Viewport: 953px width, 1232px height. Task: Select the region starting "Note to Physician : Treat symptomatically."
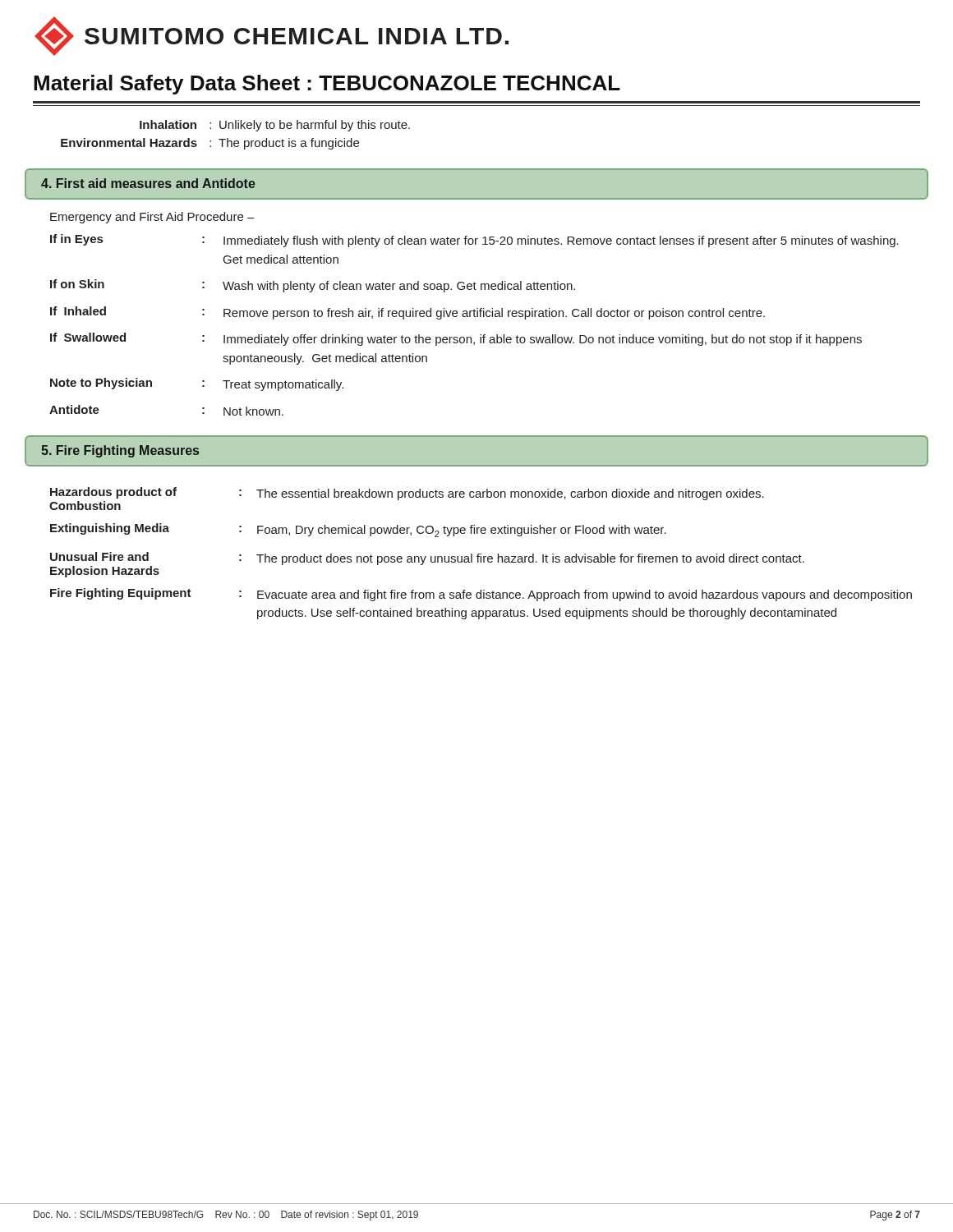click(99, 384)
